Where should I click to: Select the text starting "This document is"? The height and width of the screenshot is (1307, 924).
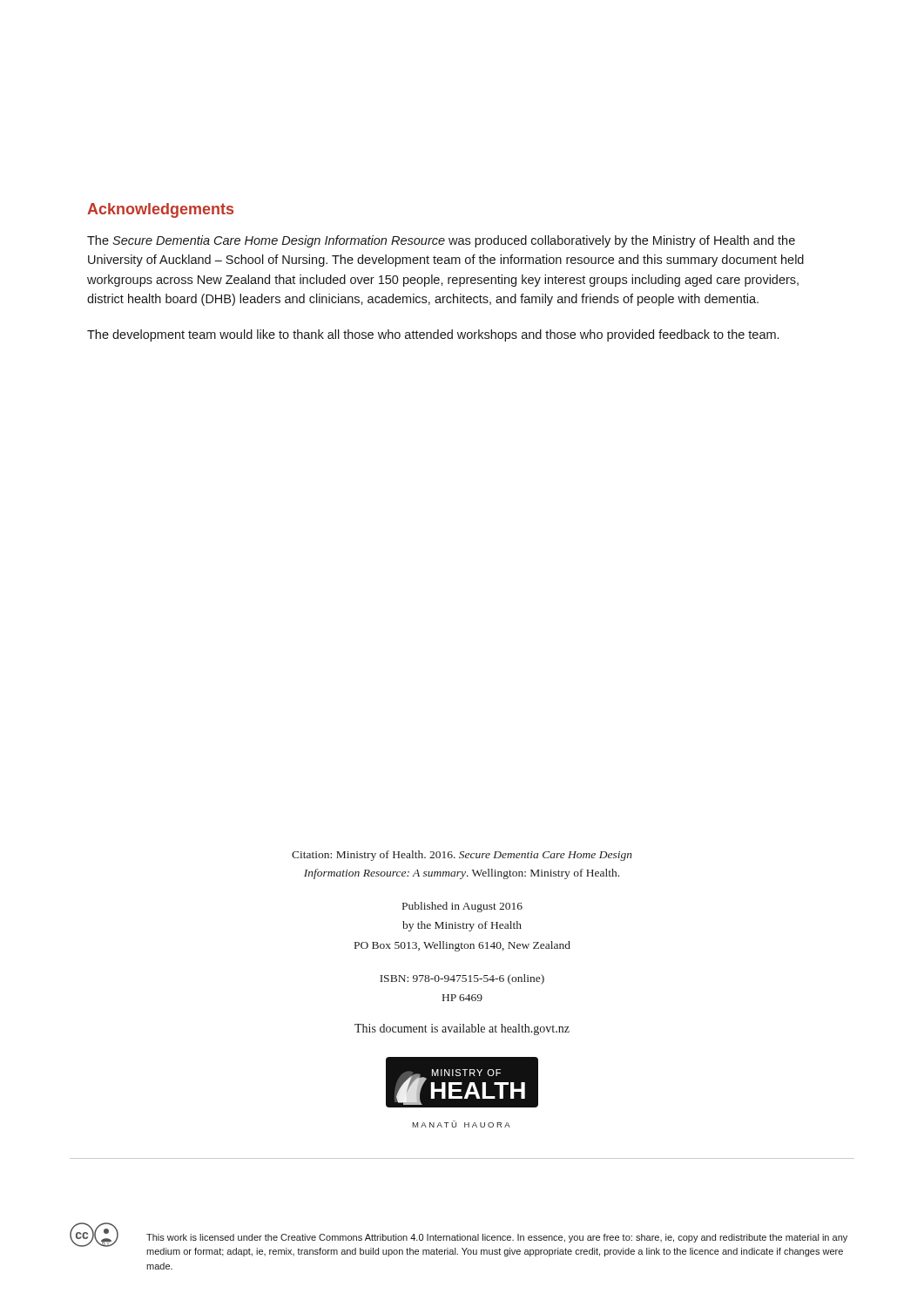pos(462,1029)
